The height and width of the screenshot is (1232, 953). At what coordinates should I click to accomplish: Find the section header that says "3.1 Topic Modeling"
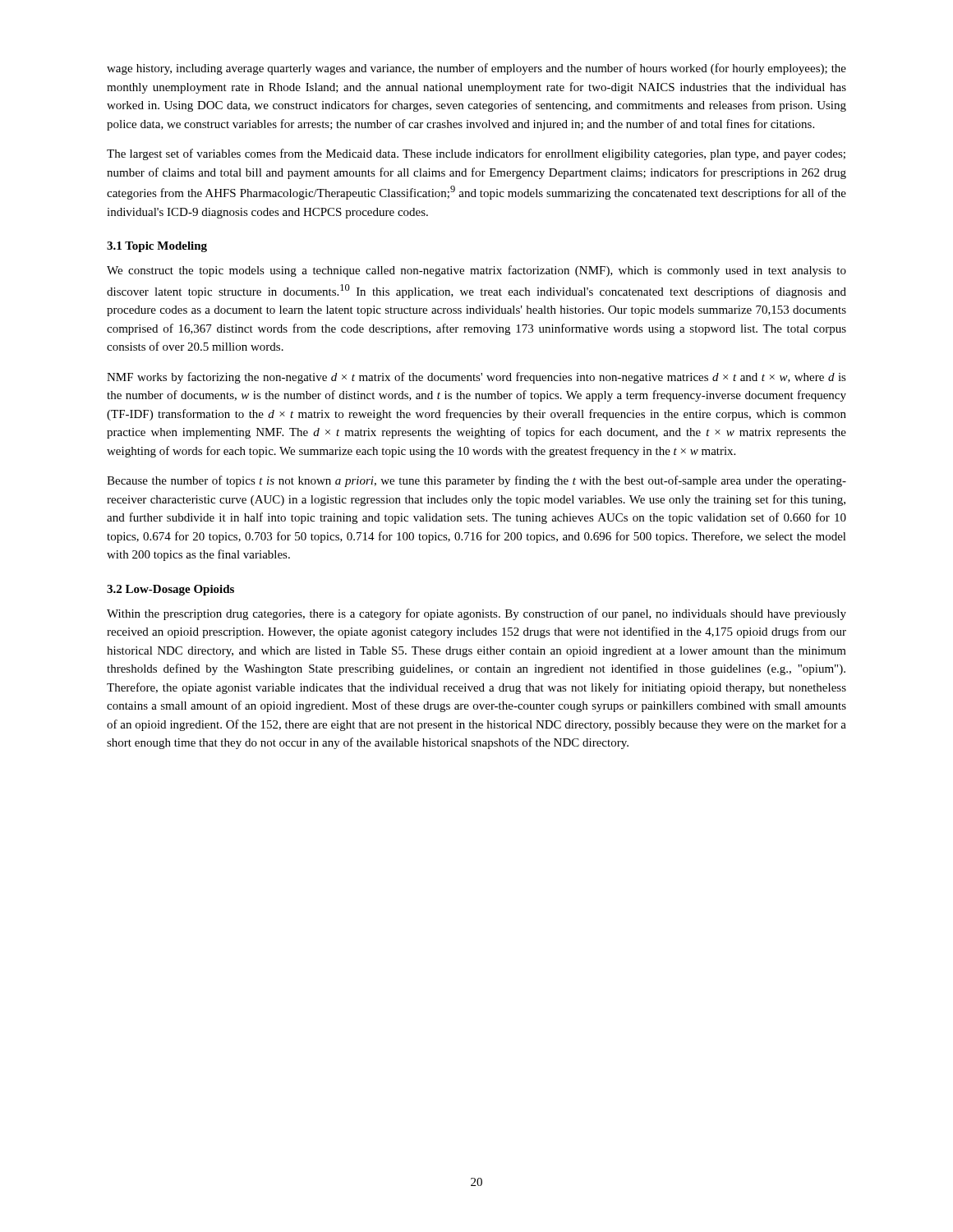click(157, 246)
